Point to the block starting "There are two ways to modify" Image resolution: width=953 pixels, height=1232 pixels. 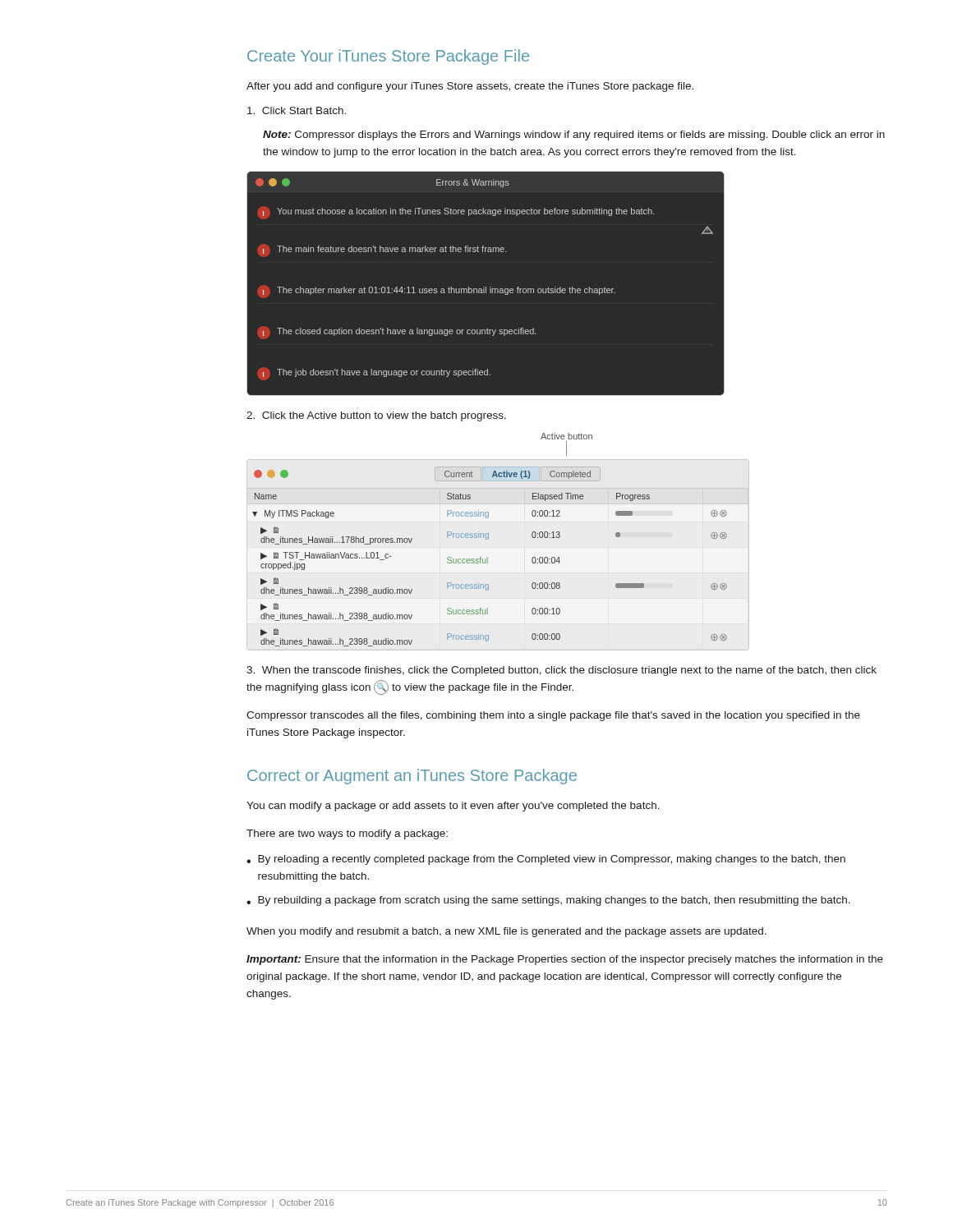[x=347, y=834]
